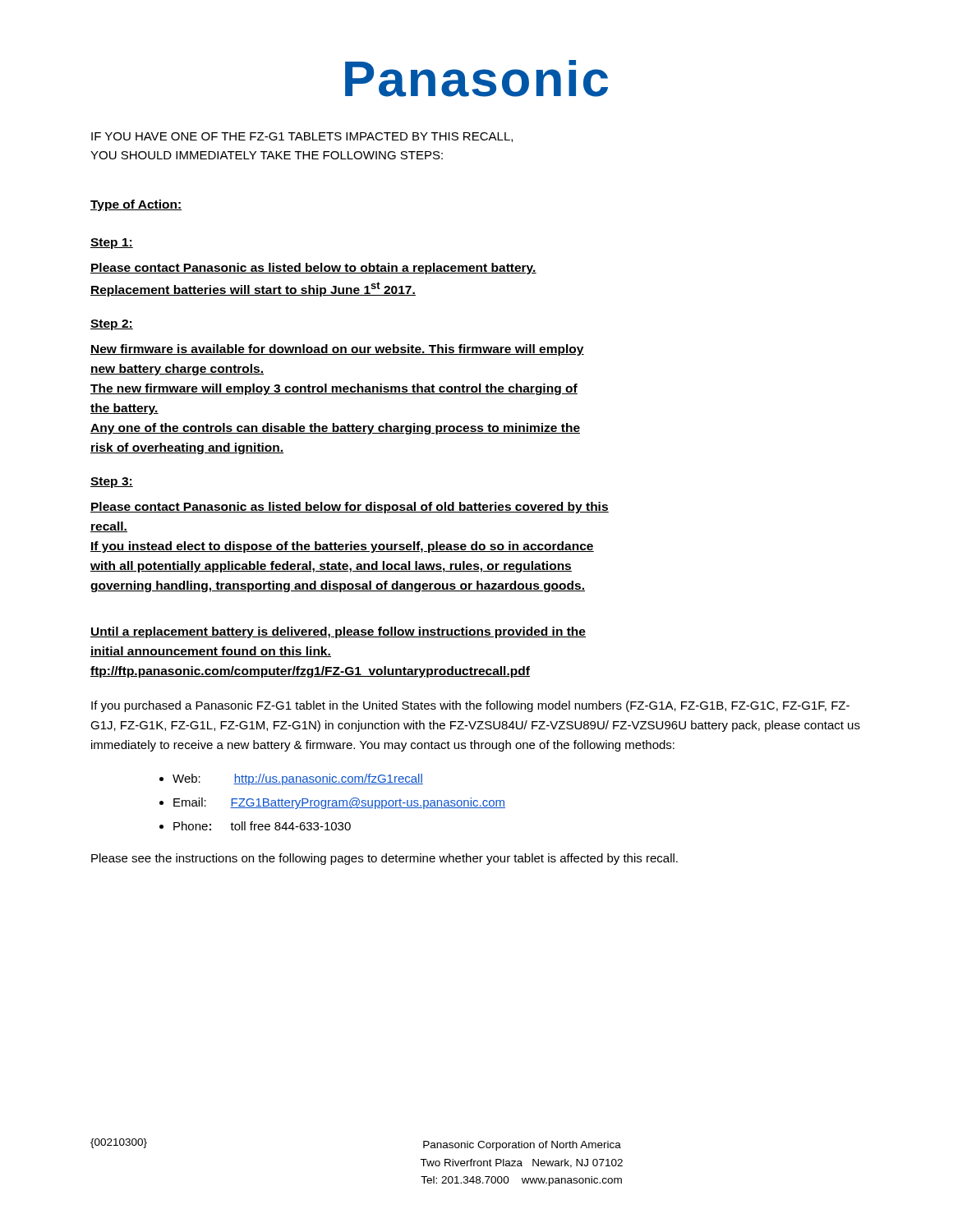Screen dimensions: 1232x953
Task: Click on the block starting "Please contact Panasonic as listed below for"
Action: (x=349, y=546)
